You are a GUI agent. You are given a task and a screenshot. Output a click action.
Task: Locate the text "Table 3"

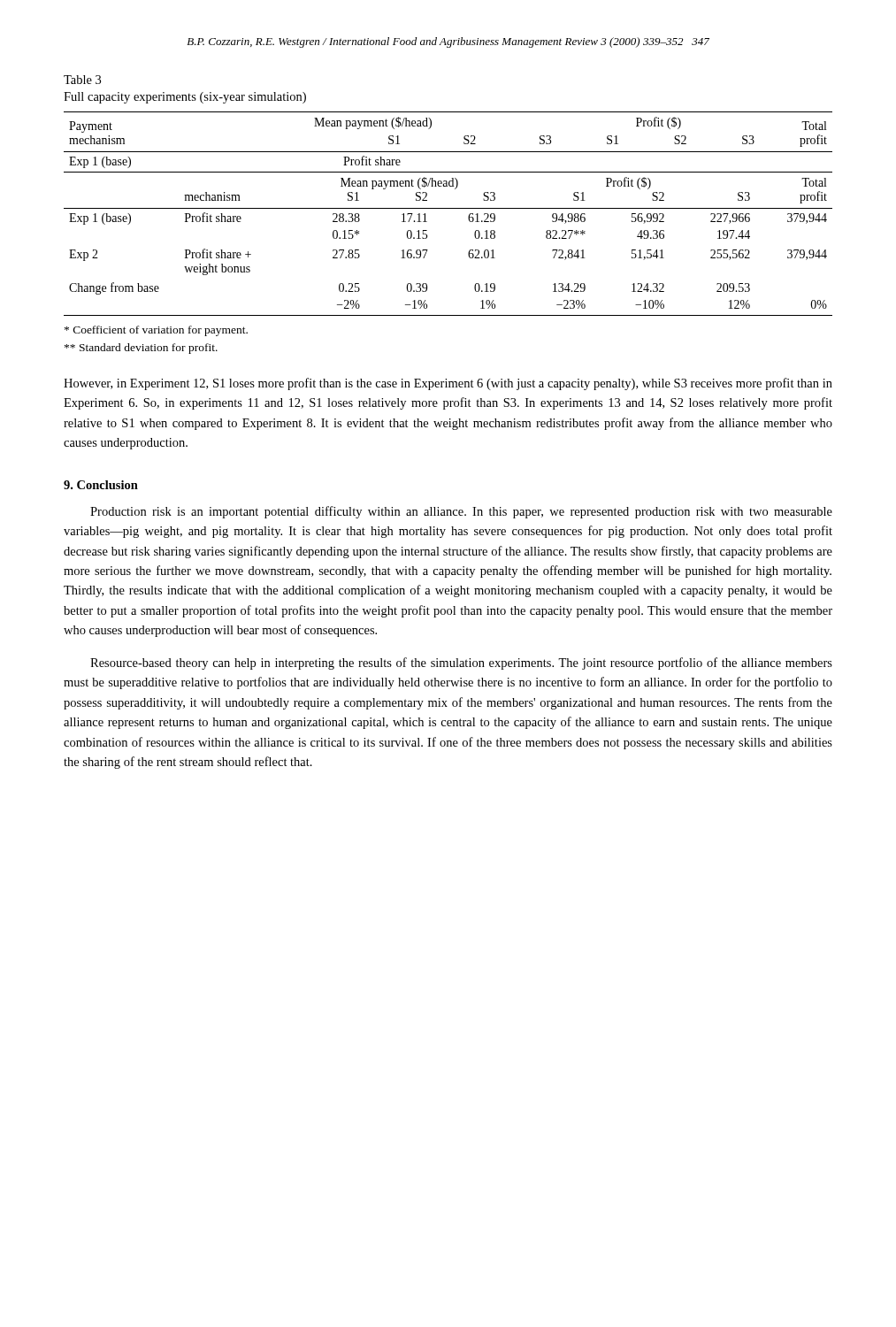[83, 80]
